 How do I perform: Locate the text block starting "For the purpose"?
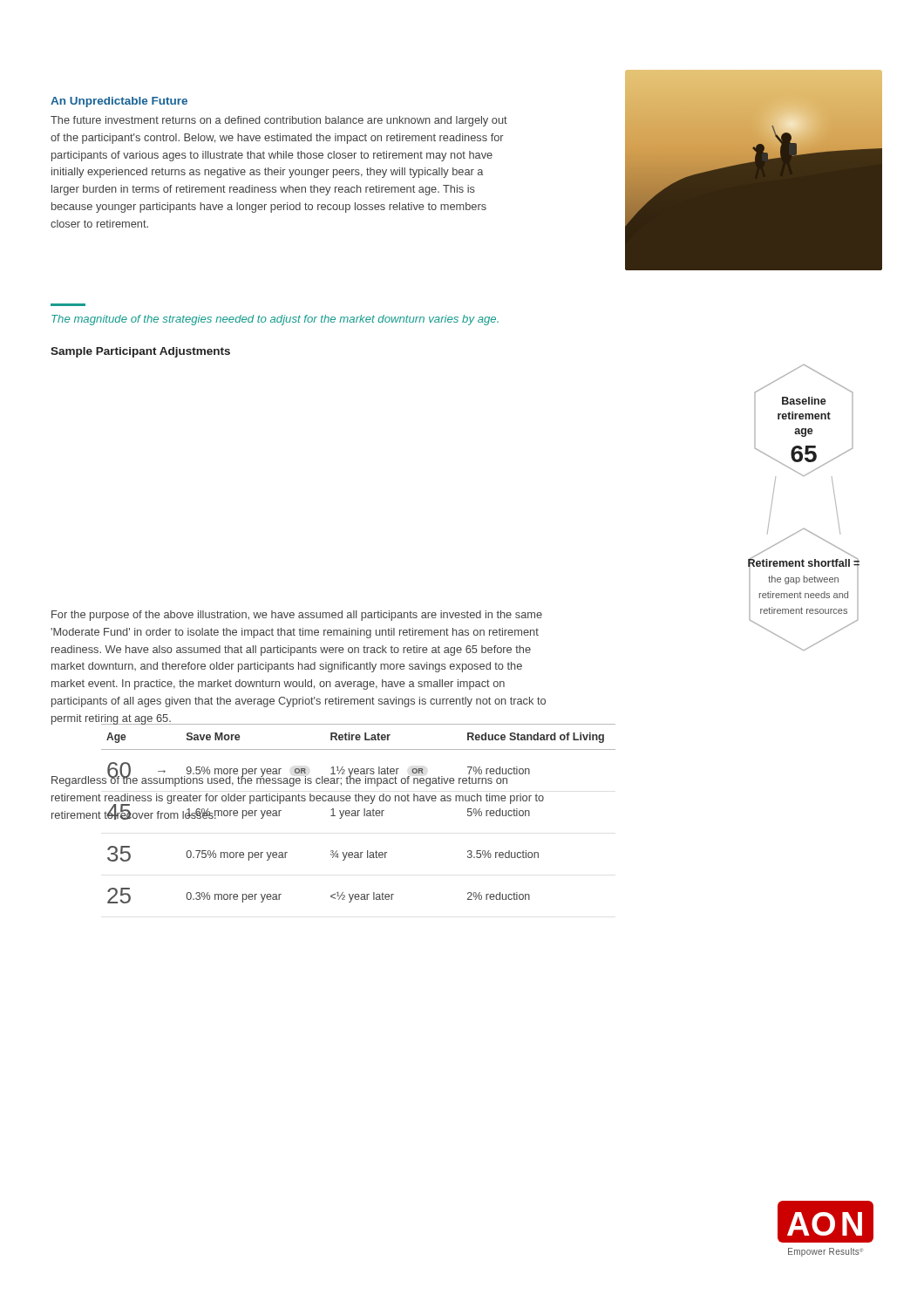pos(298,666)
